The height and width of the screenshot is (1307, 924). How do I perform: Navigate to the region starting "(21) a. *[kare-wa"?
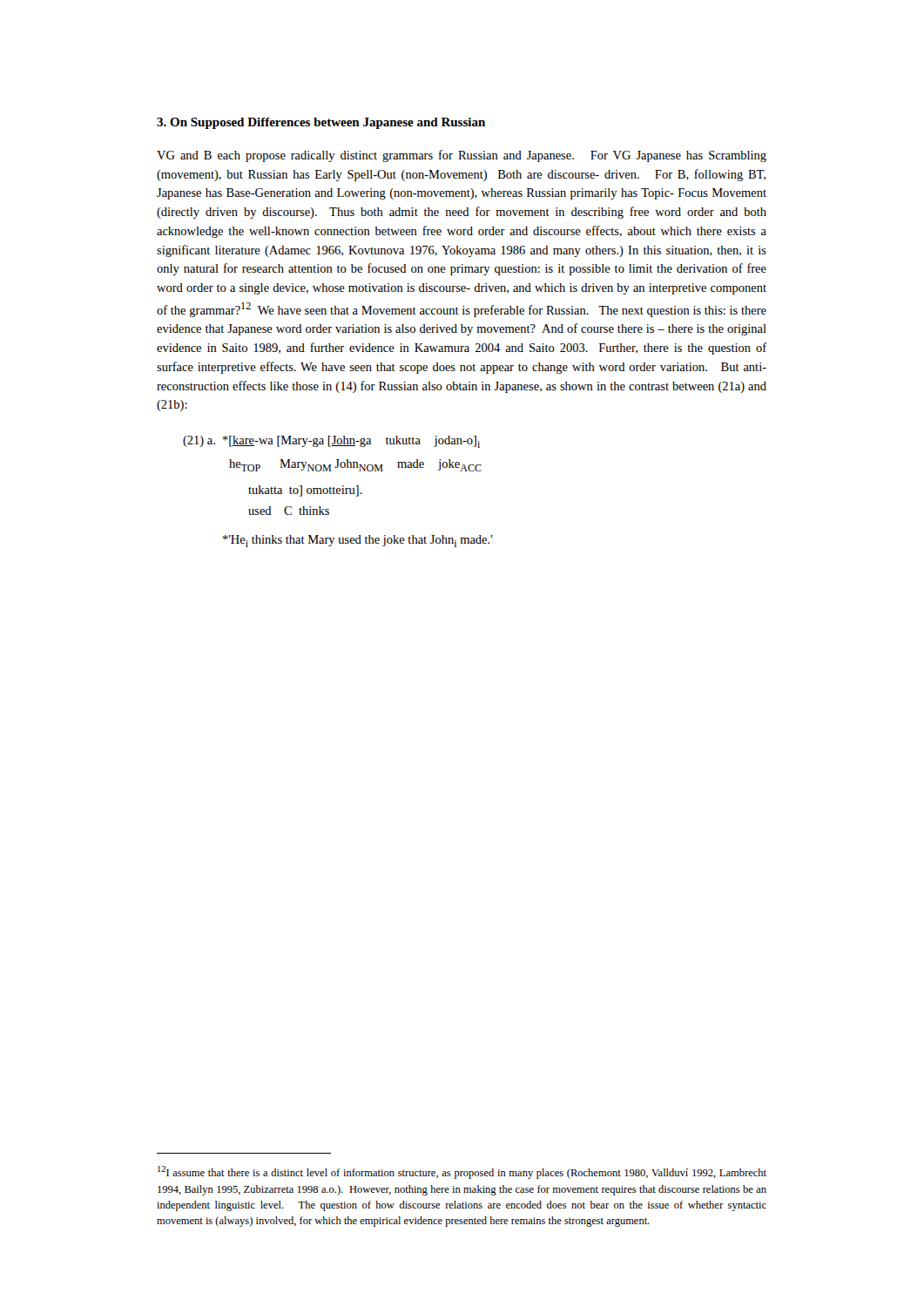331,442
